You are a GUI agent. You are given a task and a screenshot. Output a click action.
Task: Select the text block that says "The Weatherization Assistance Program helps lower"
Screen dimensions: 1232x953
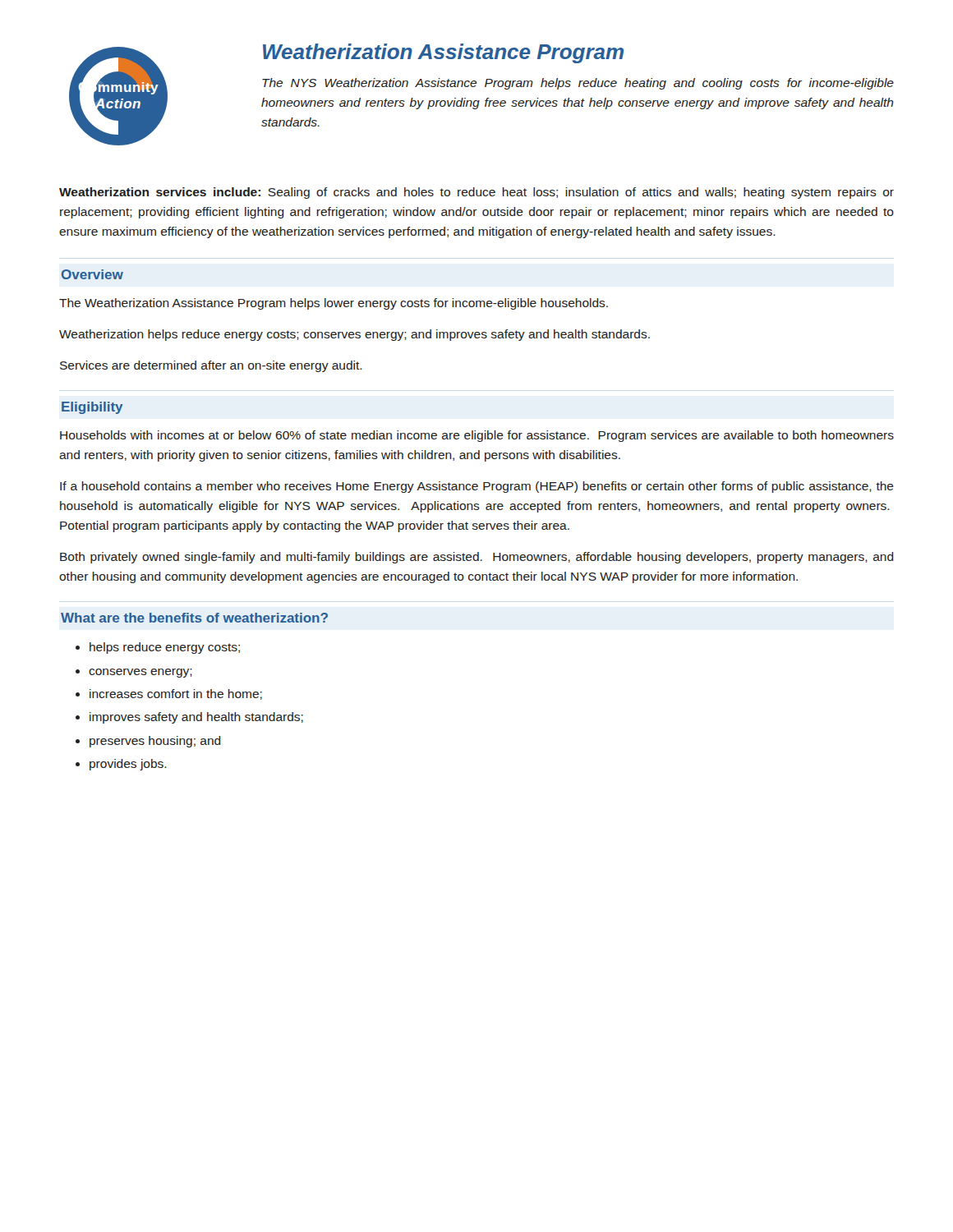334,303
